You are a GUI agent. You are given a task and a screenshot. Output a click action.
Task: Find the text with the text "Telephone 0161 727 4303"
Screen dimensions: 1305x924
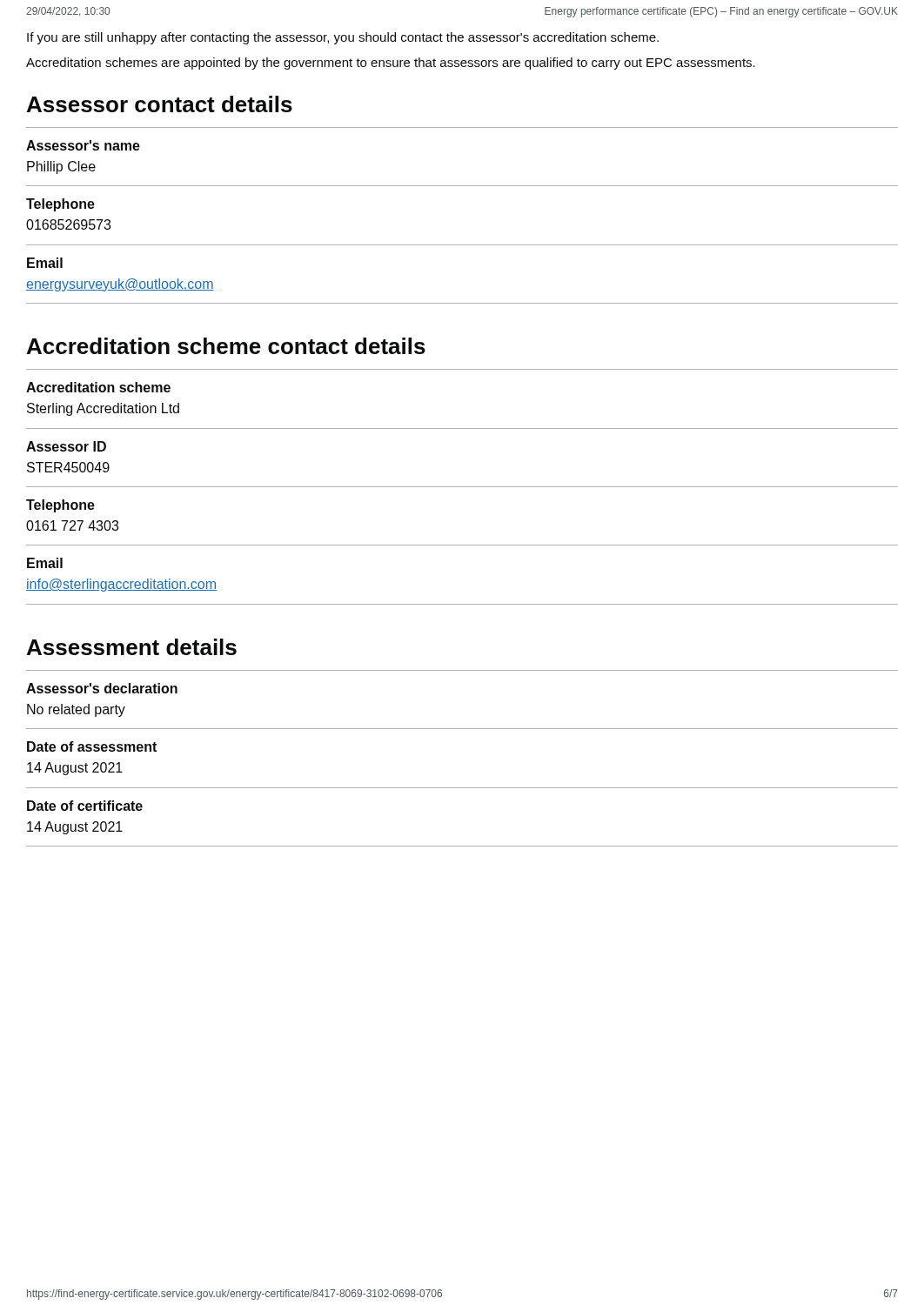(60, 506)
